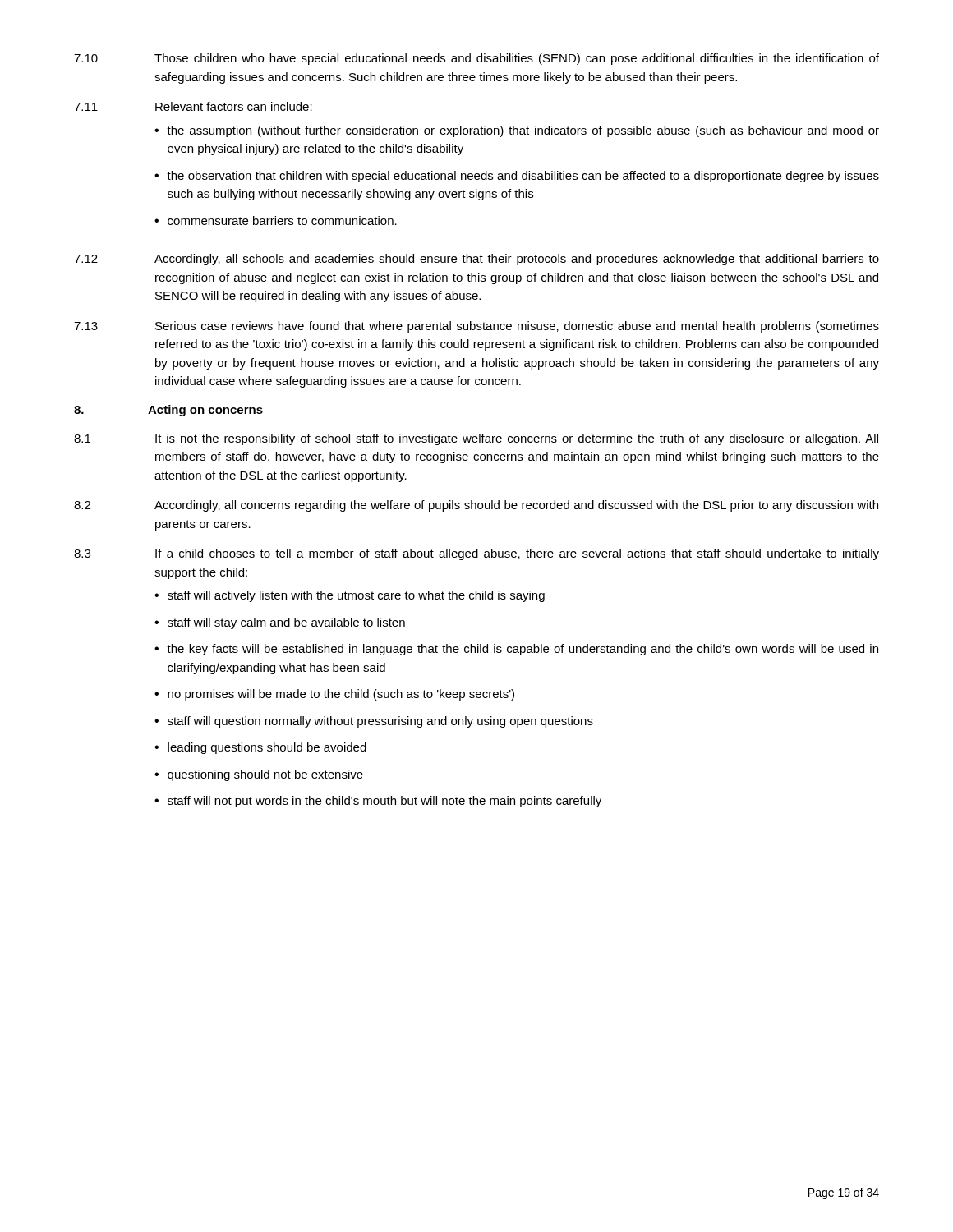Locate the block starting "staff will stay calm and be available to"
The image size is (953, 1232).
click(286, 622)
